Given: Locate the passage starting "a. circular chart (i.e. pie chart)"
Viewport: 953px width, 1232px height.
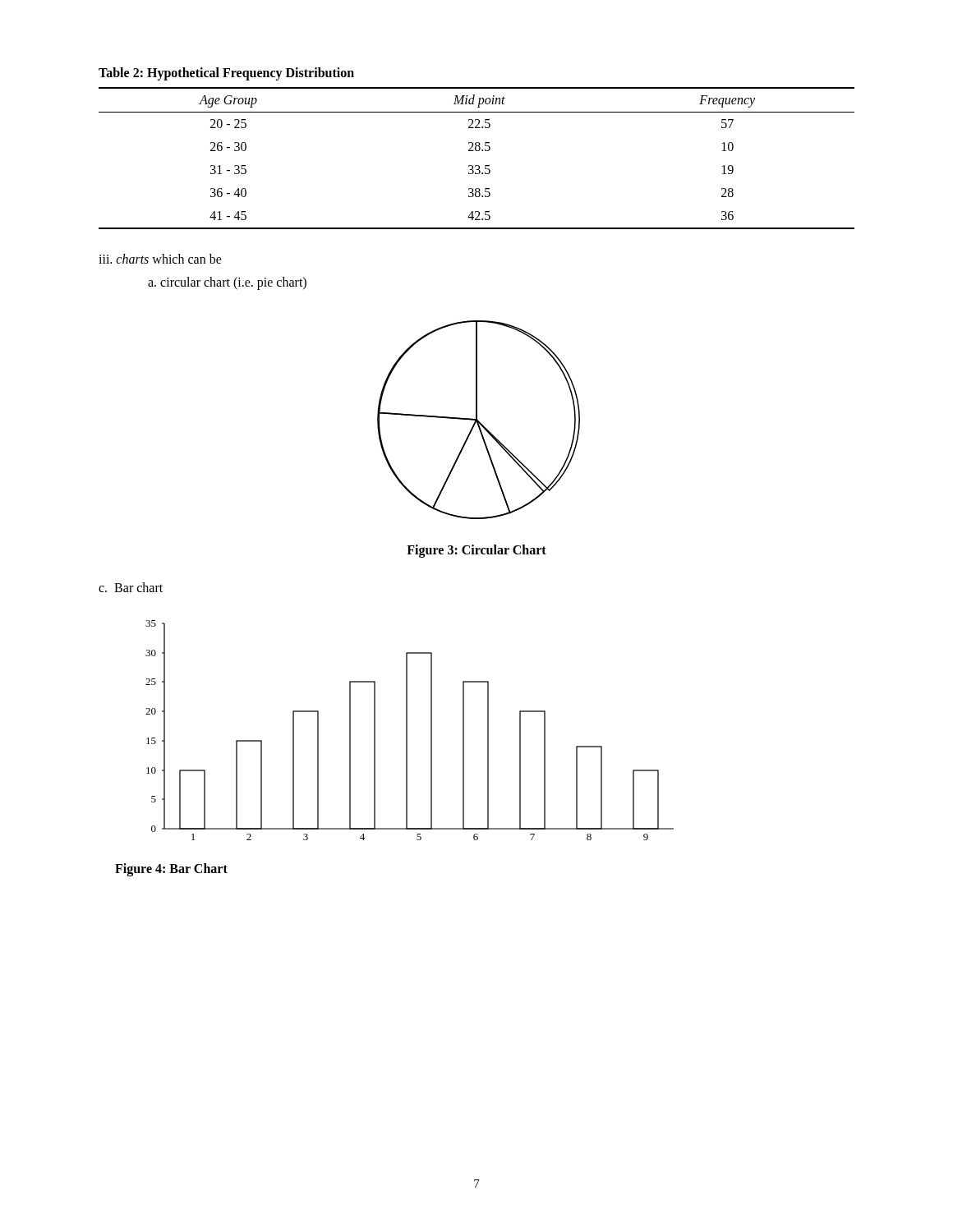Looking at the screenshot, I should [227, 282].
